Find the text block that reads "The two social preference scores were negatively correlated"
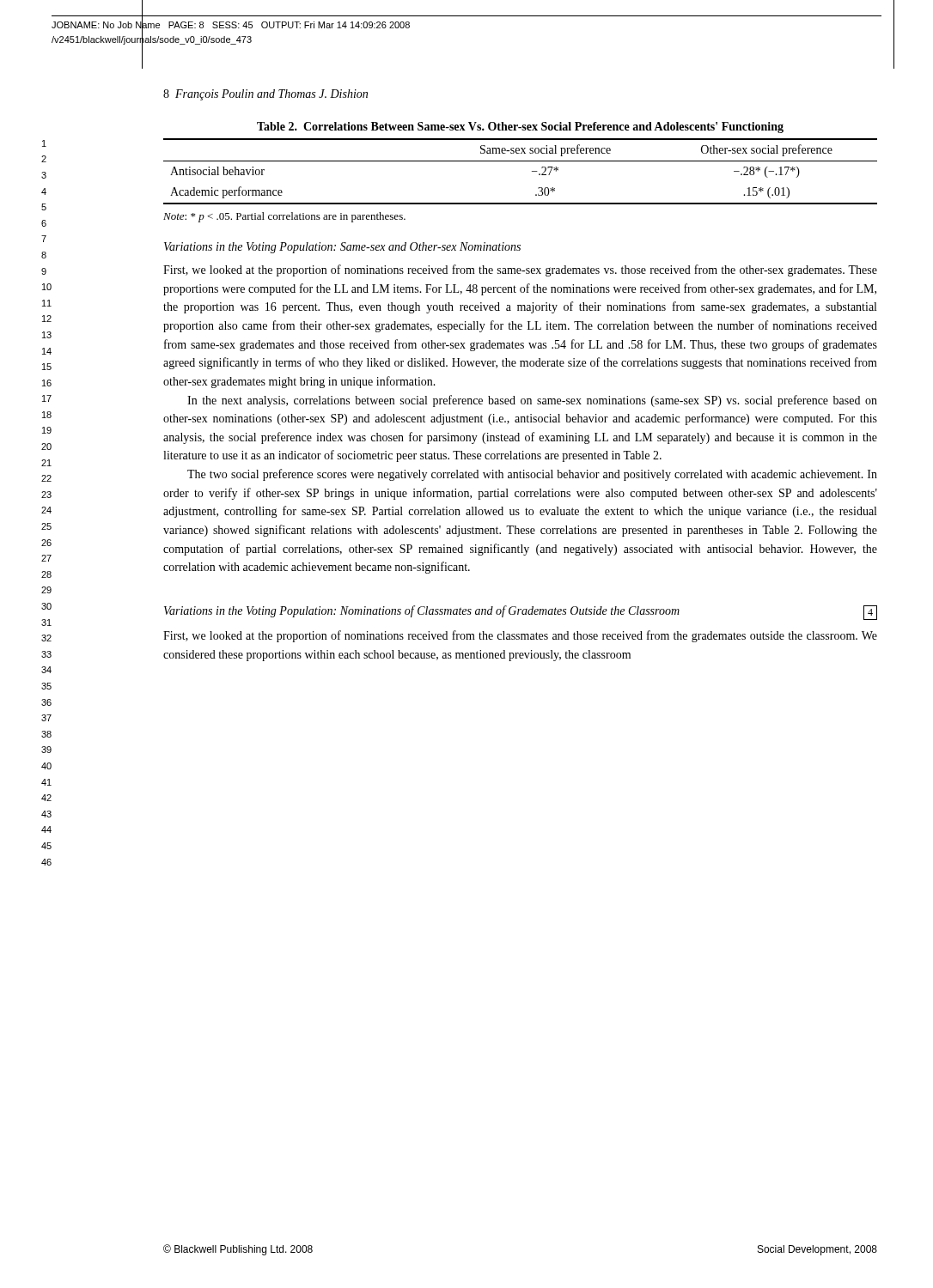The height and width of the screenshot is (1288, 933). 520,521
